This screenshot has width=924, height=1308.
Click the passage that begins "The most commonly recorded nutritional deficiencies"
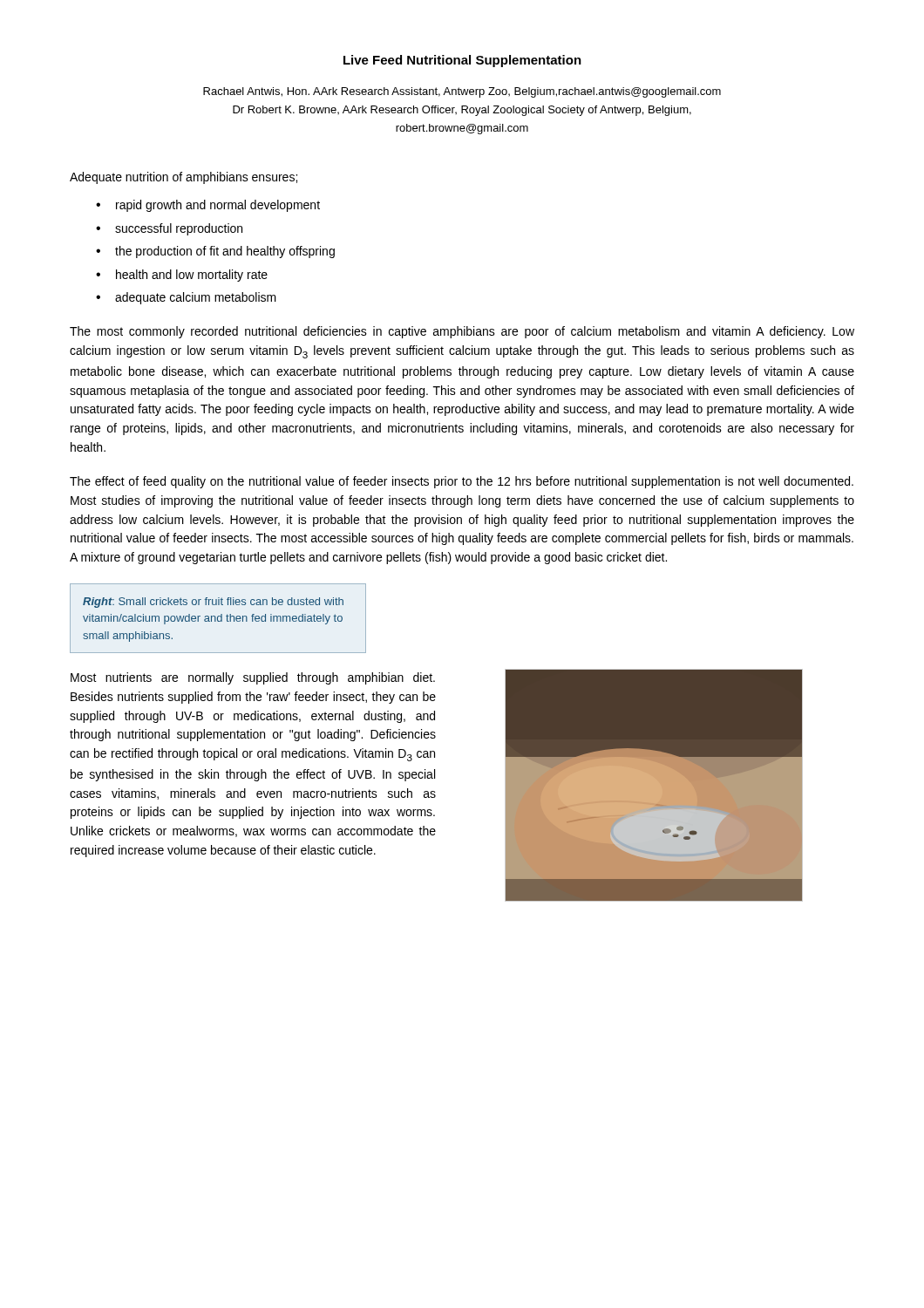click(462, 389)
